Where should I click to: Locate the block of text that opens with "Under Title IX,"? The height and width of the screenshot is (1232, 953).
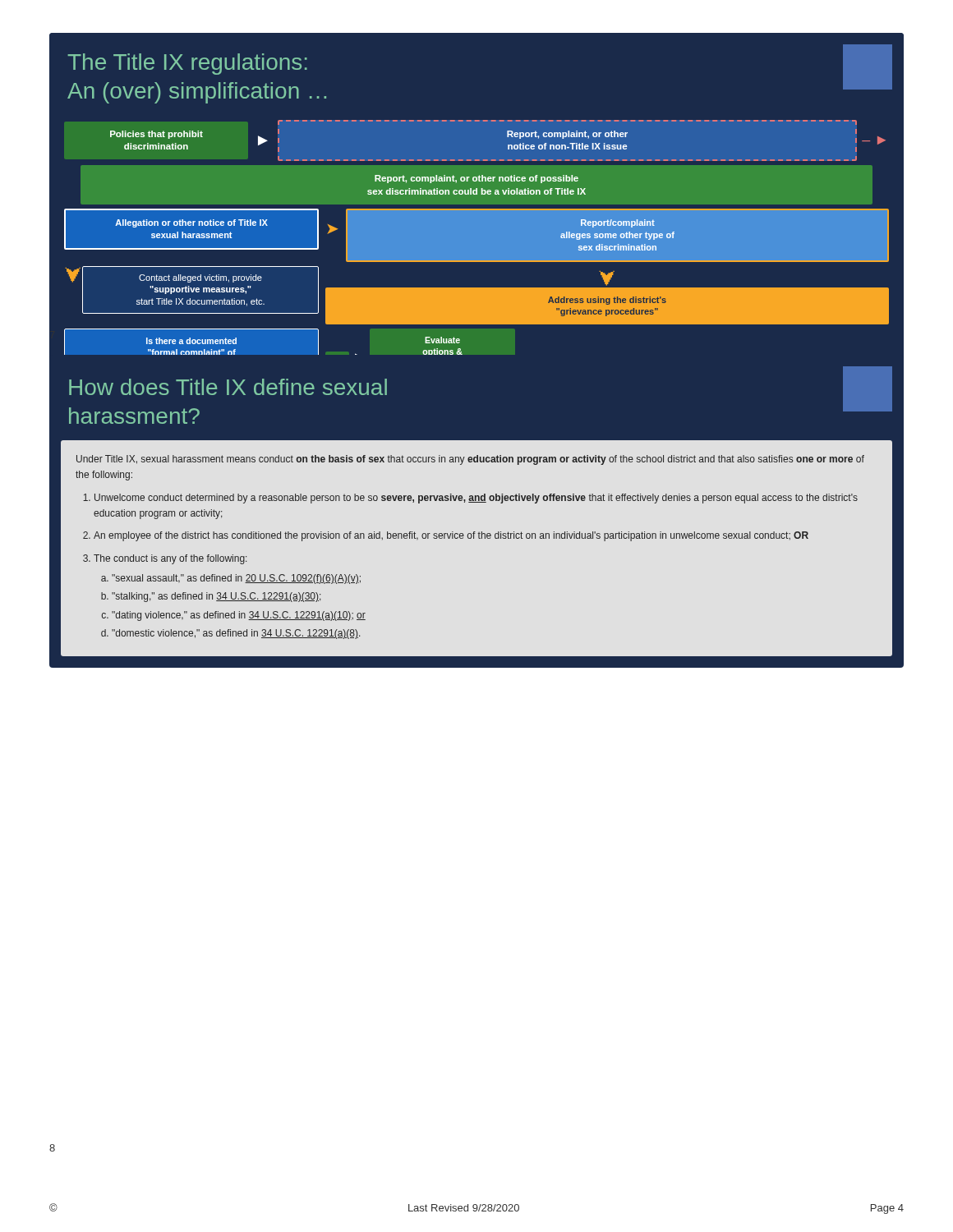(x=470, y=467)
